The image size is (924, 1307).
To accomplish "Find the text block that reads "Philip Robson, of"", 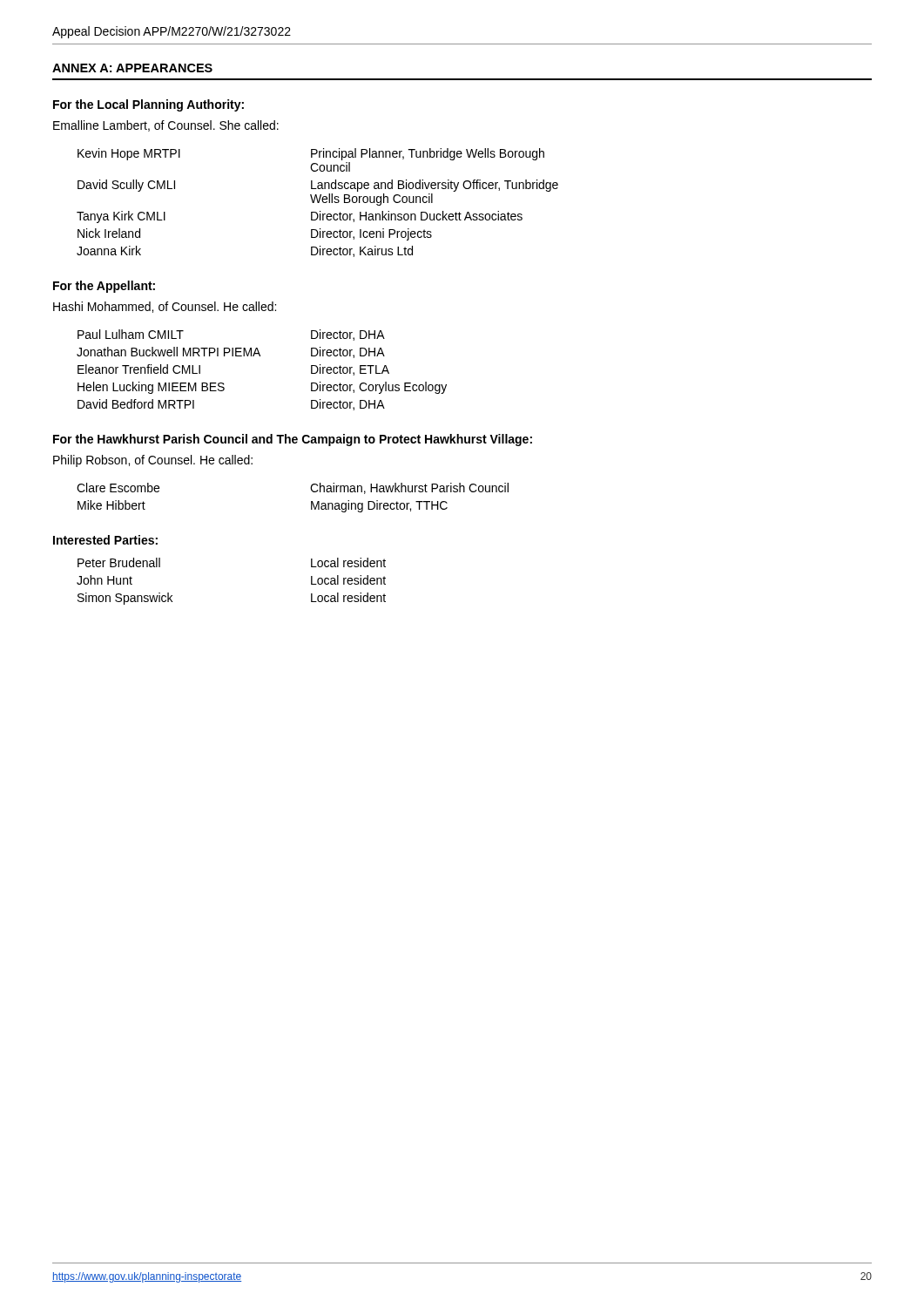I will [x=153, y=460].
